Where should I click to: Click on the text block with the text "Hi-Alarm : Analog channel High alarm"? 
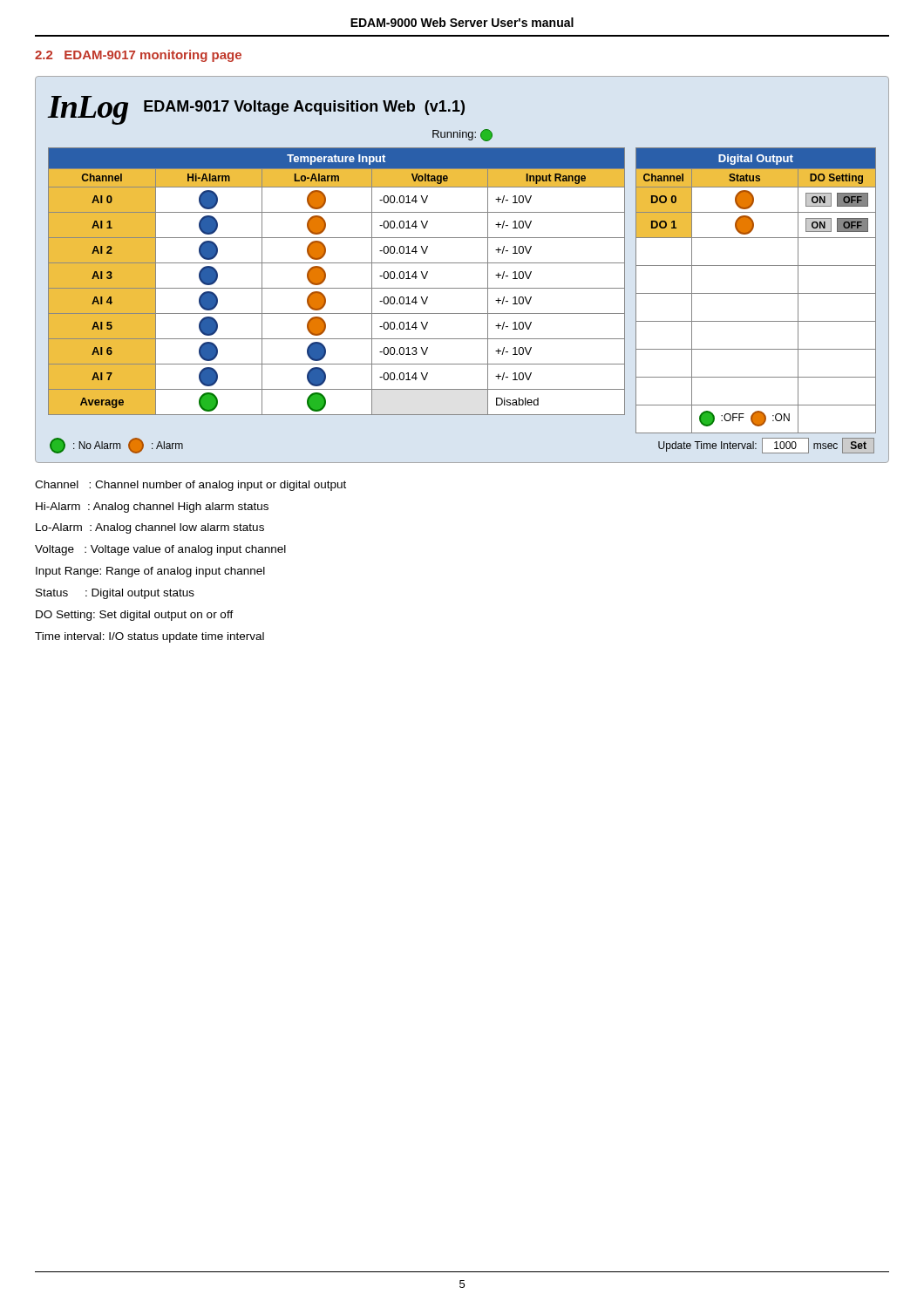152,508
